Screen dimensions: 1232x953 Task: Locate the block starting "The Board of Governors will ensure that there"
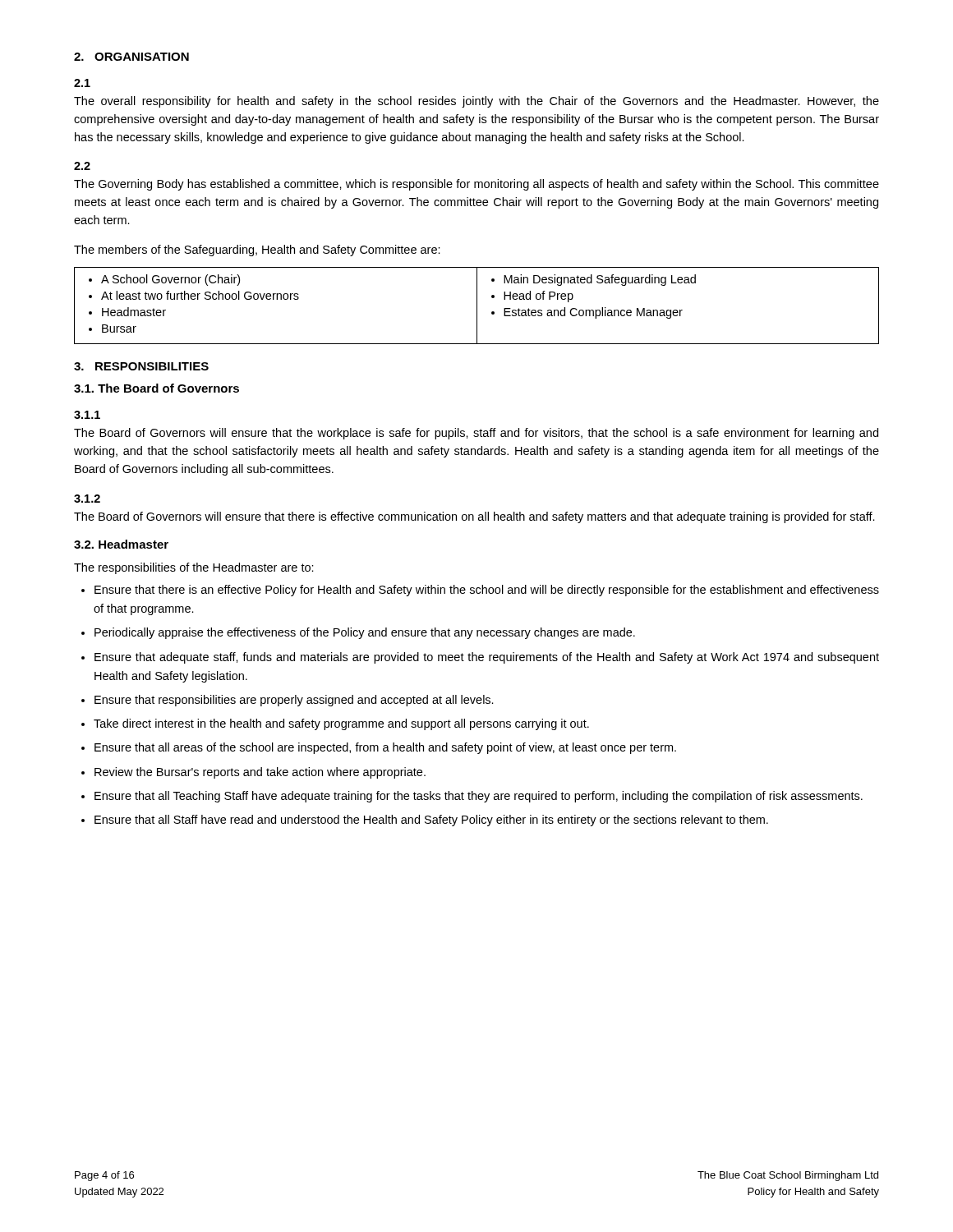pos(476,517)
